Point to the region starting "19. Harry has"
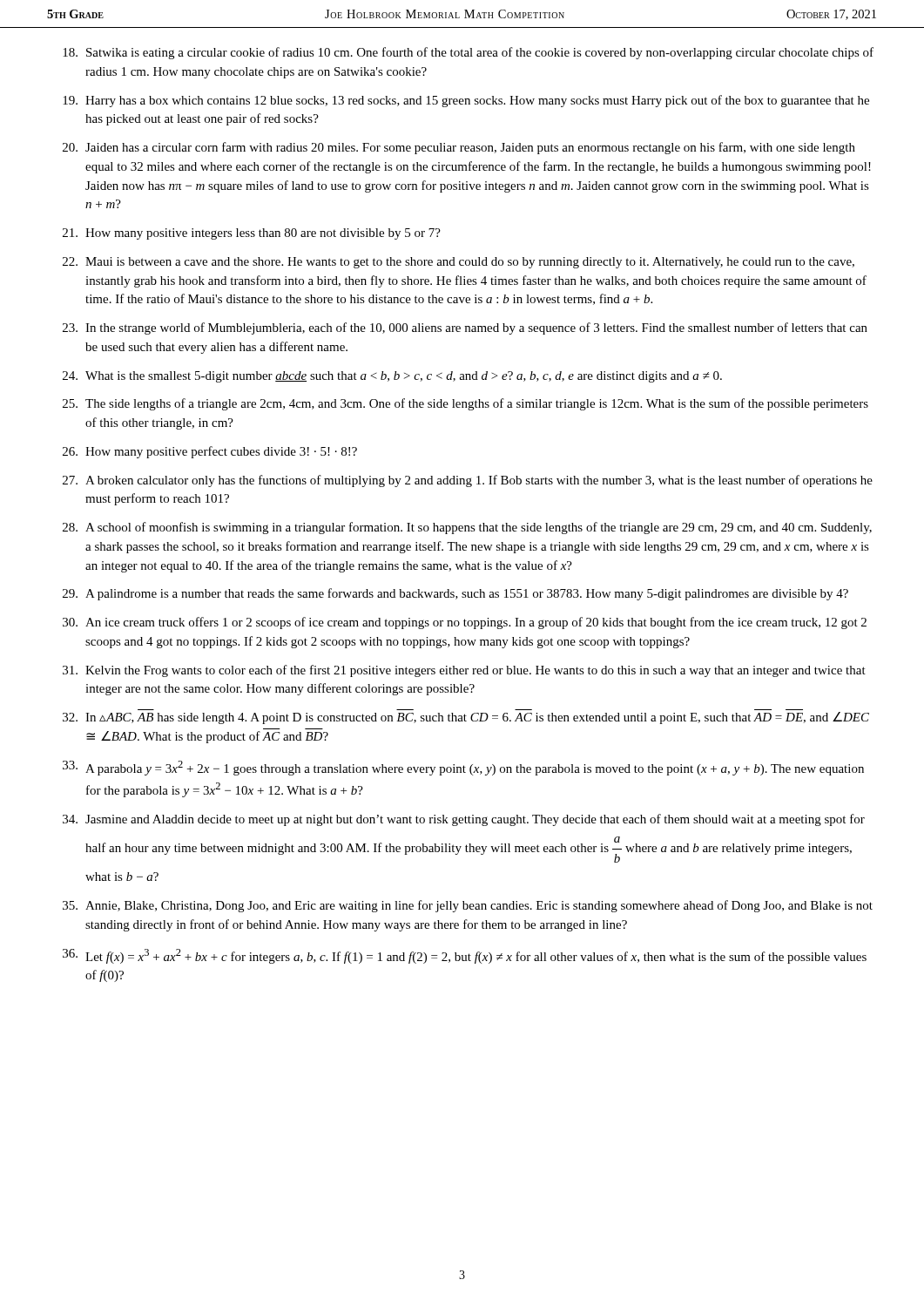924x1307 pixels. [x=462, y=110]
